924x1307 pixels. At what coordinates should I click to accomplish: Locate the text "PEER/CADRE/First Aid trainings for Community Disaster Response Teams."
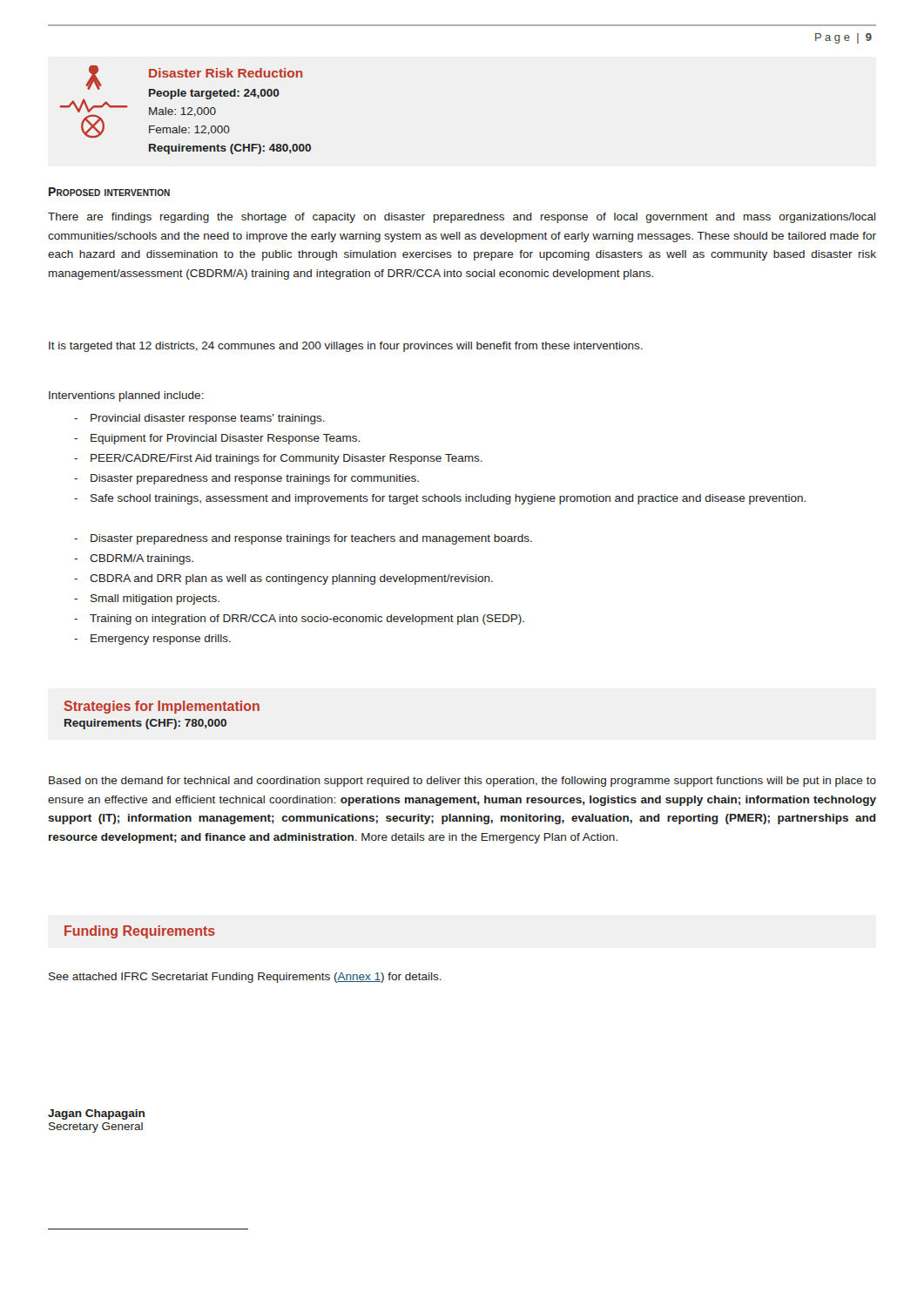coord(475,459)
